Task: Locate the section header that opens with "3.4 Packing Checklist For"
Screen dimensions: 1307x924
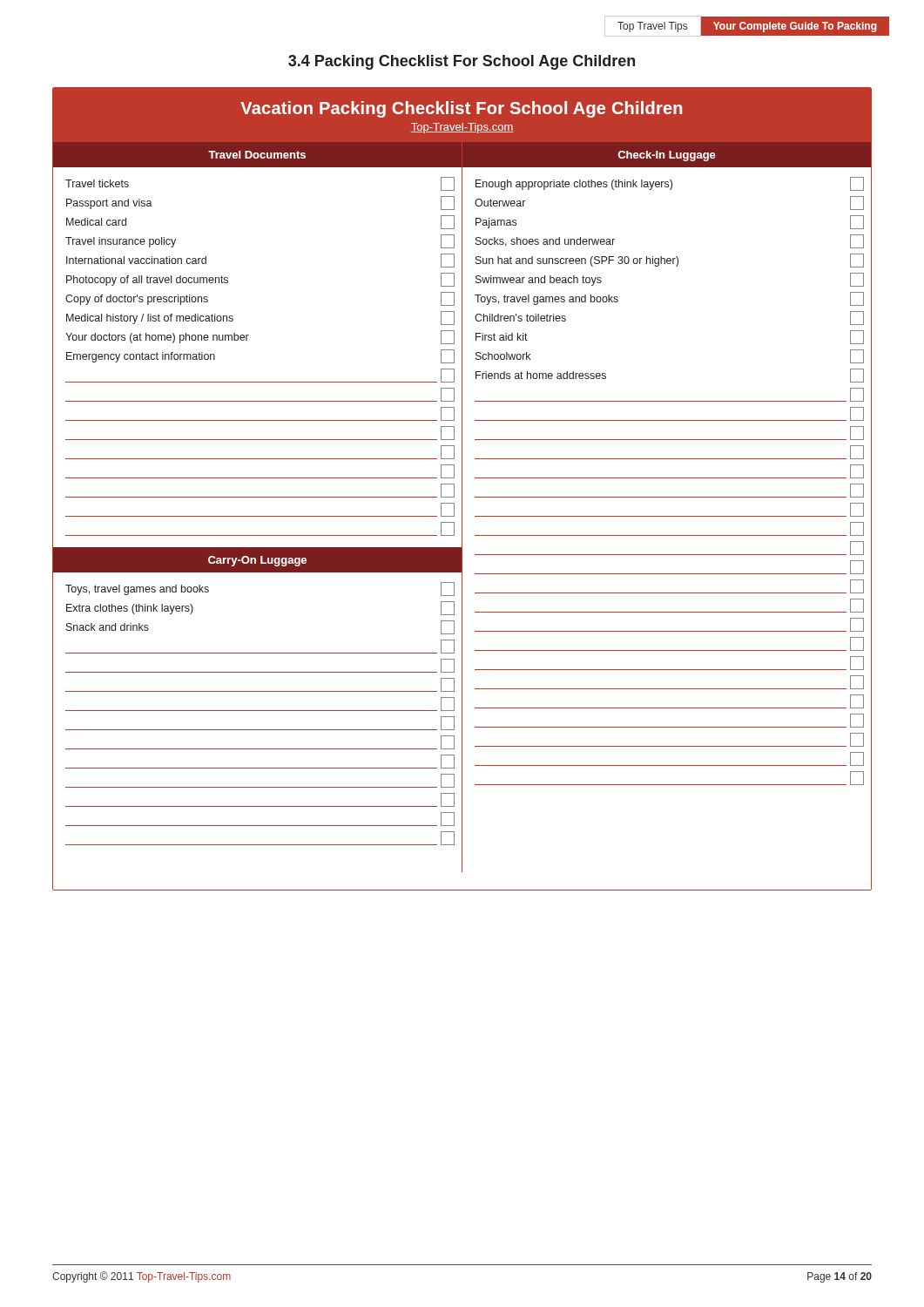Action: pyautogui.click(x=462, y=61)
